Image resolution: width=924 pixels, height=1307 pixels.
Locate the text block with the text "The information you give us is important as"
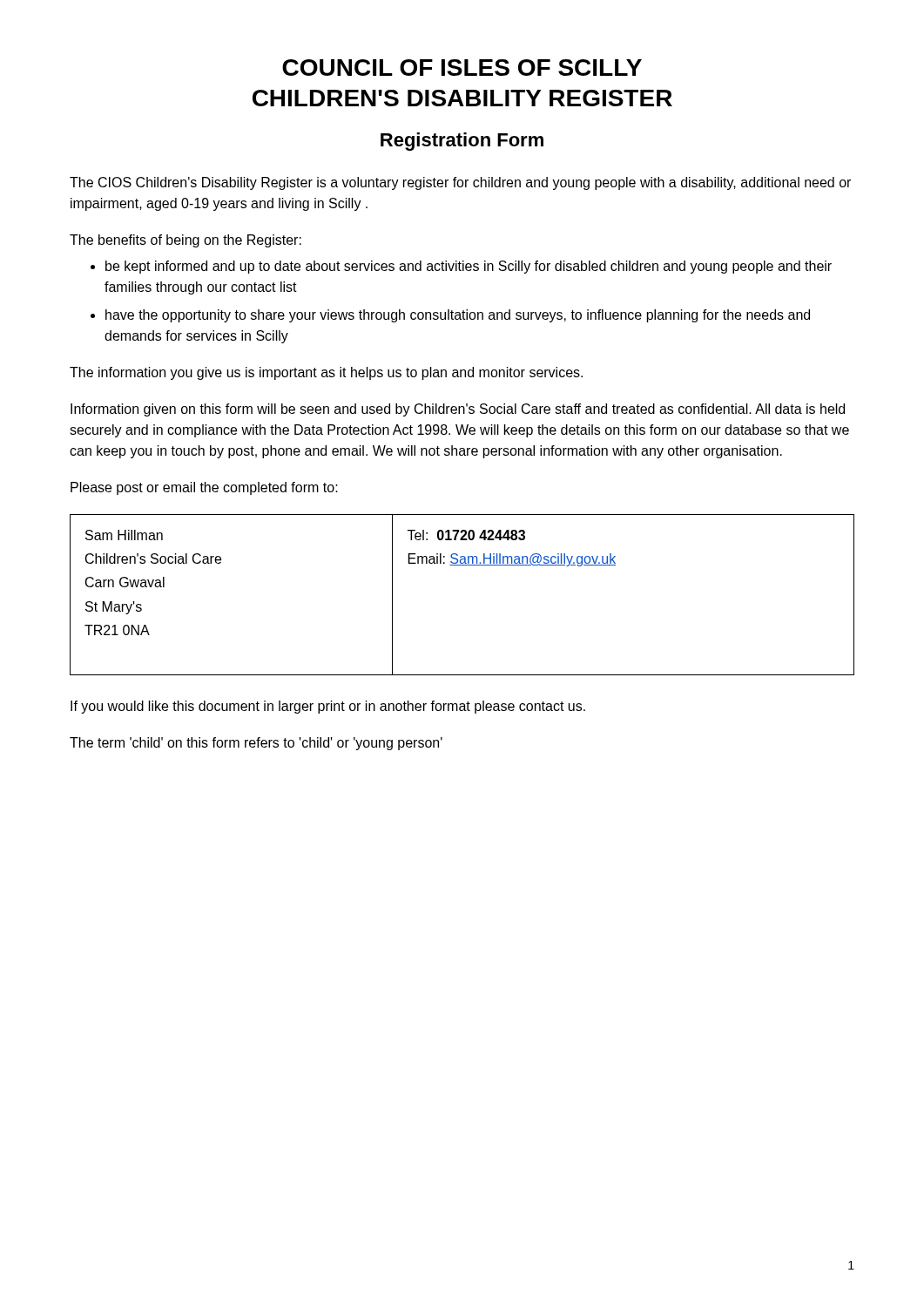[x=327, y=372]
